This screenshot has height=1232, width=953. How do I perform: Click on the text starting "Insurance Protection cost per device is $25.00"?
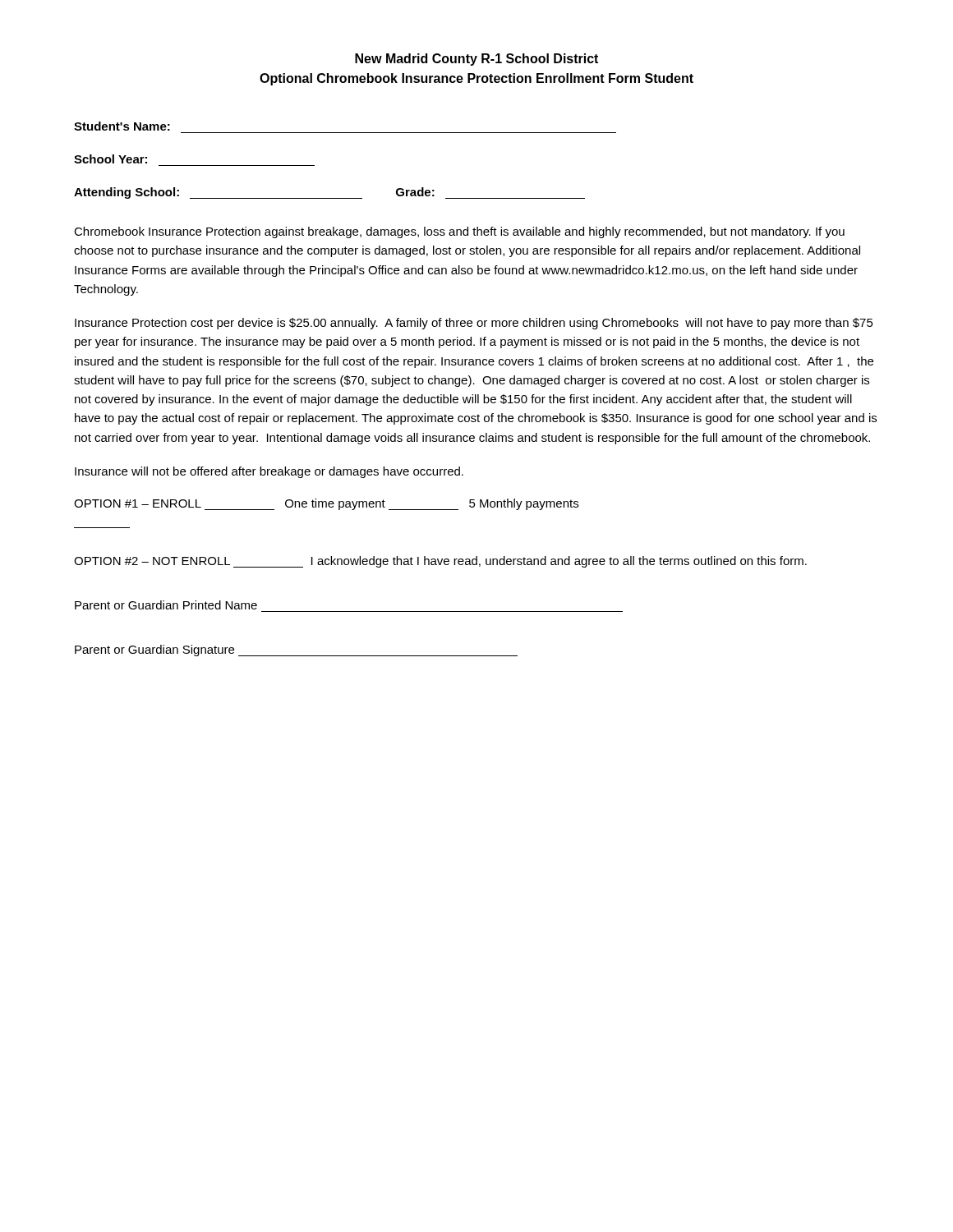[476, 380]
